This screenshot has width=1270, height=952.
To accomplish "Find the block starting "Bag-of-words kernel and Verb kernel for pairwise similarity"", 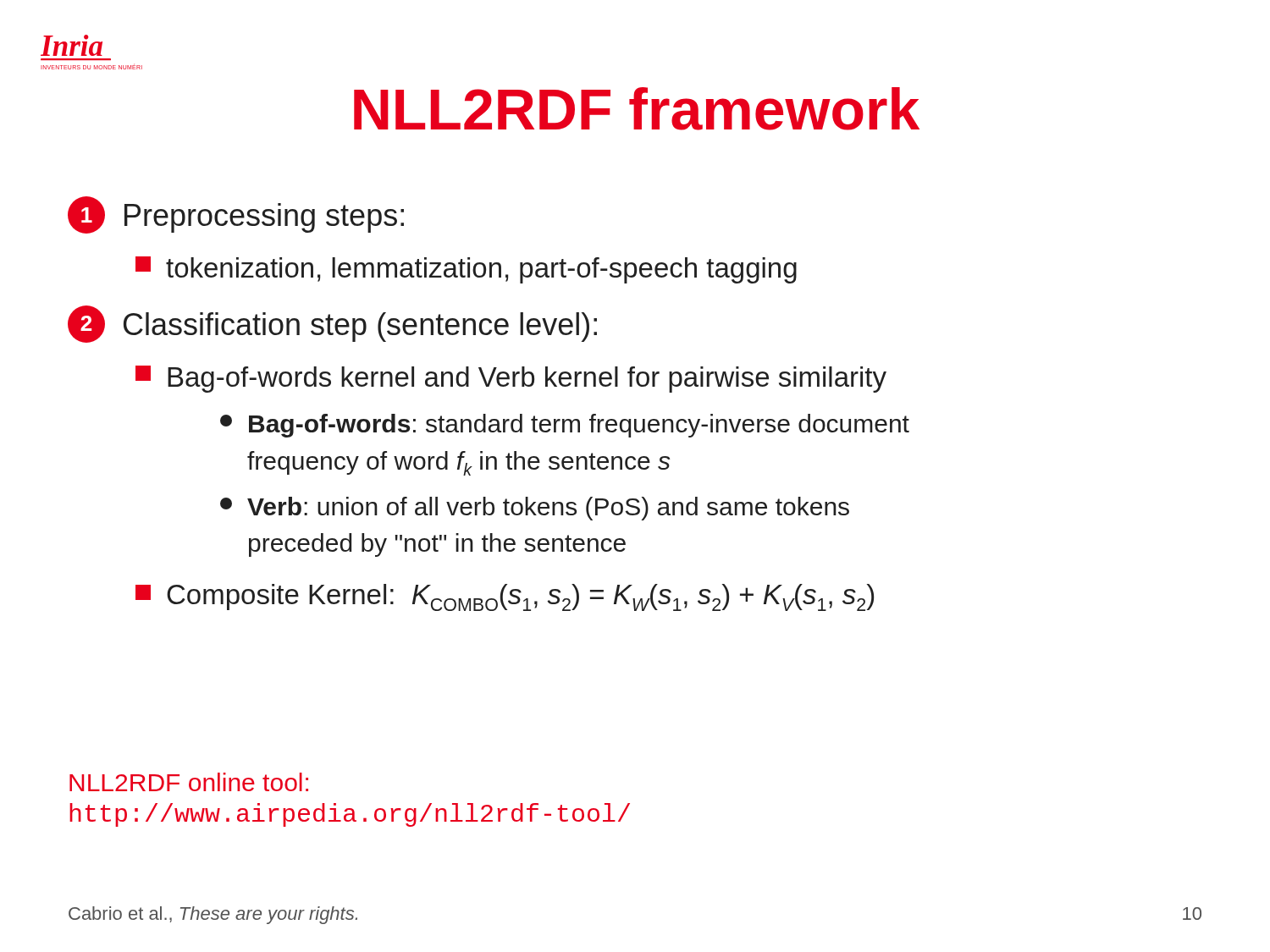I will [511, 377].
